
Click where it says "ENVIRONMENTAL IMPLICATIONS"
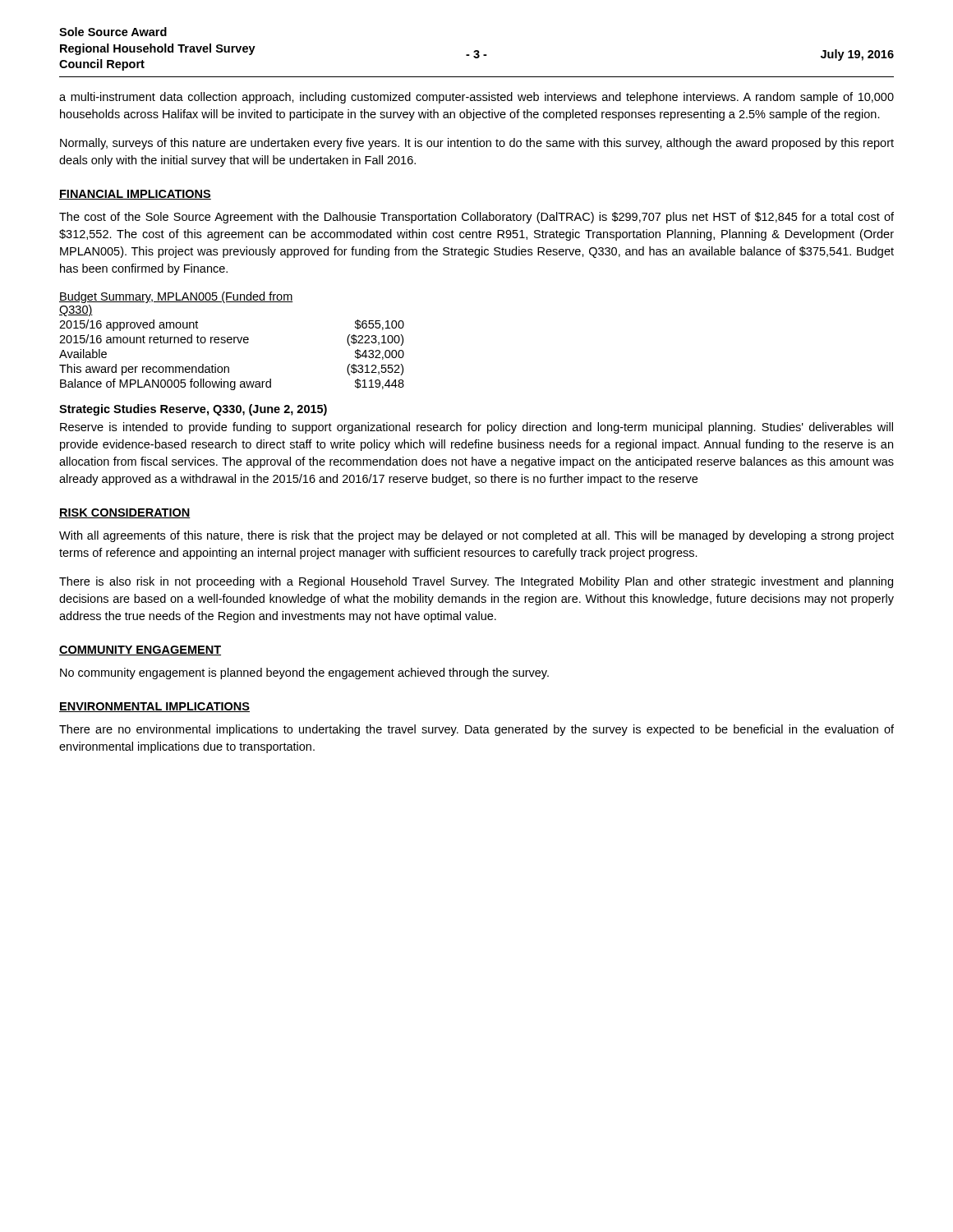(154, 707)
